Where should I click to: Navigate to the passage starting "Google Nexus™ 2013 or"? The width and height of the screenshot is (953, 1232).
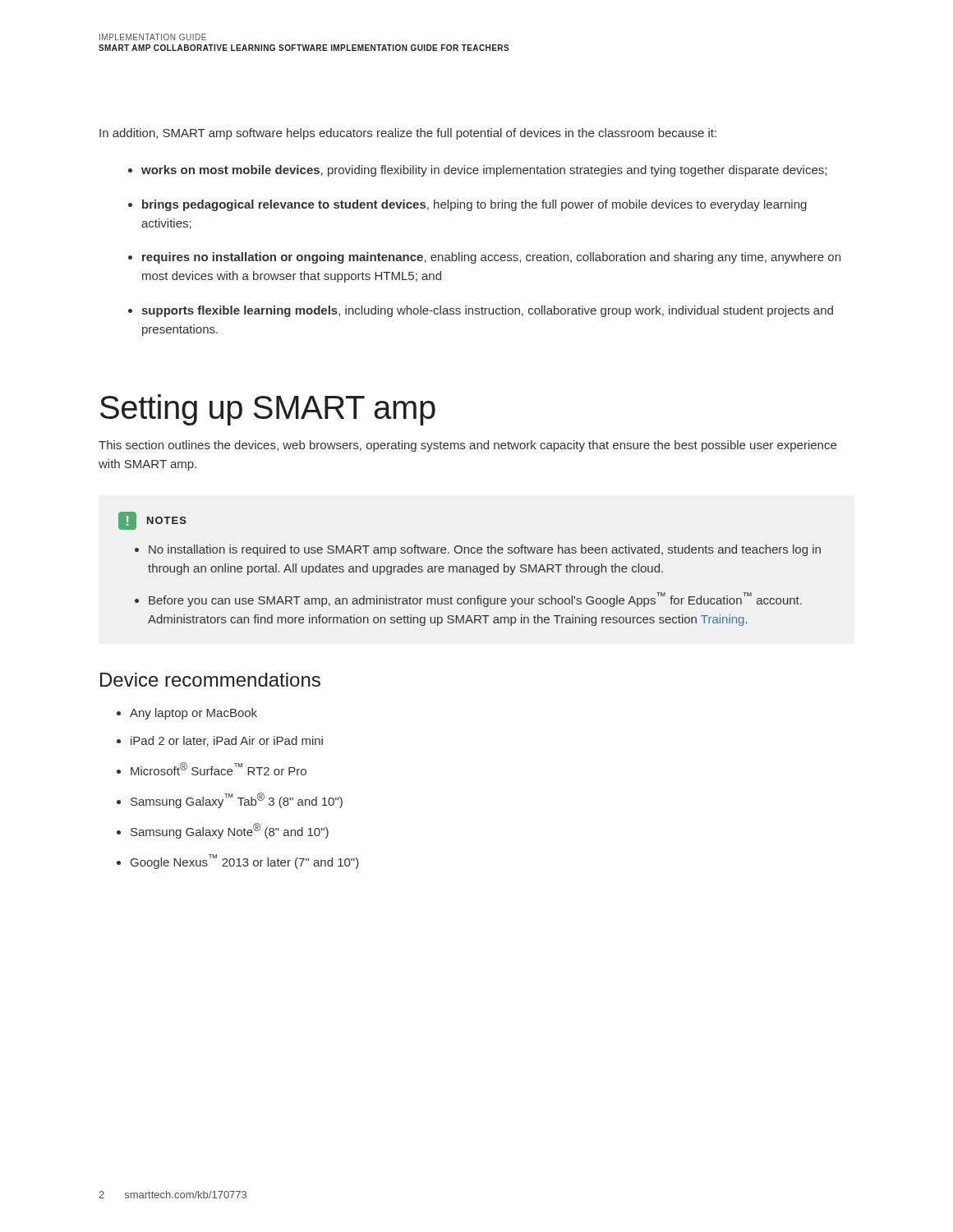click(x=244, y=860)
